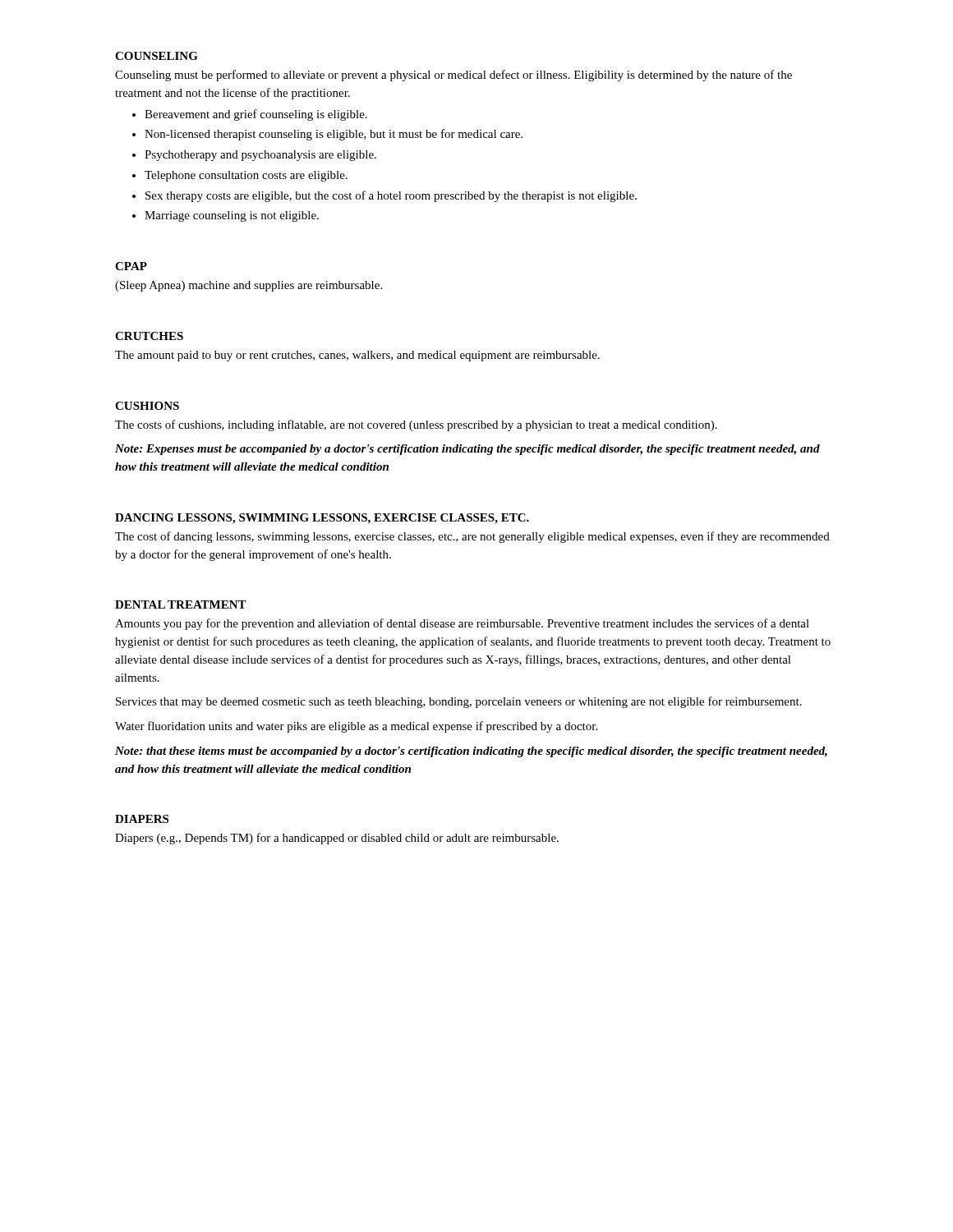The width and height of the screenshot is (953, 1232).
Task: Select the list item with the text "Bereavement and grief counseling is eligible."
Action: [x=256, y=114]
